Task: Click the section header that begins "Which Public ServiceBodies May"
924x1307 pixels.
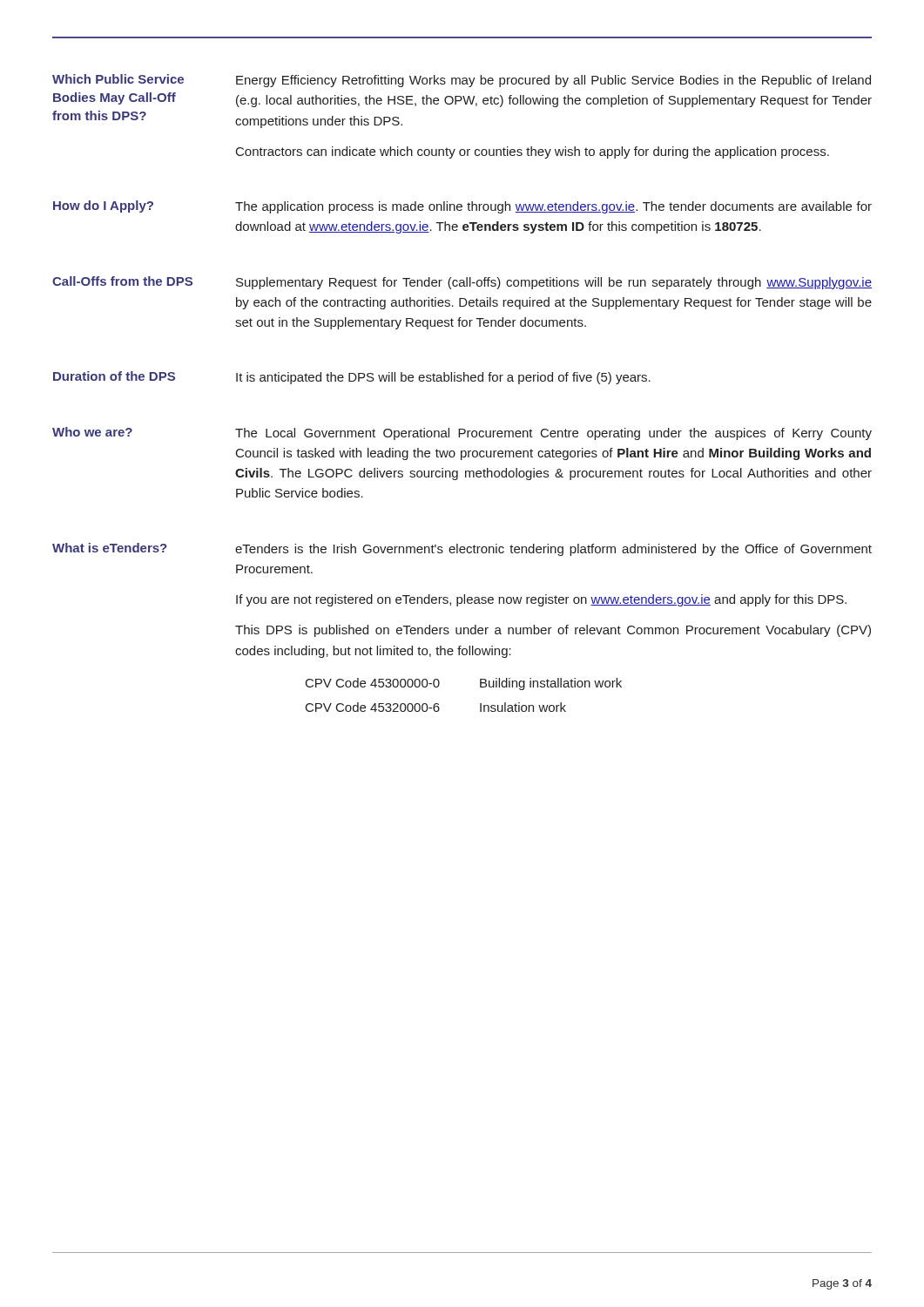Action: point(118,97)
